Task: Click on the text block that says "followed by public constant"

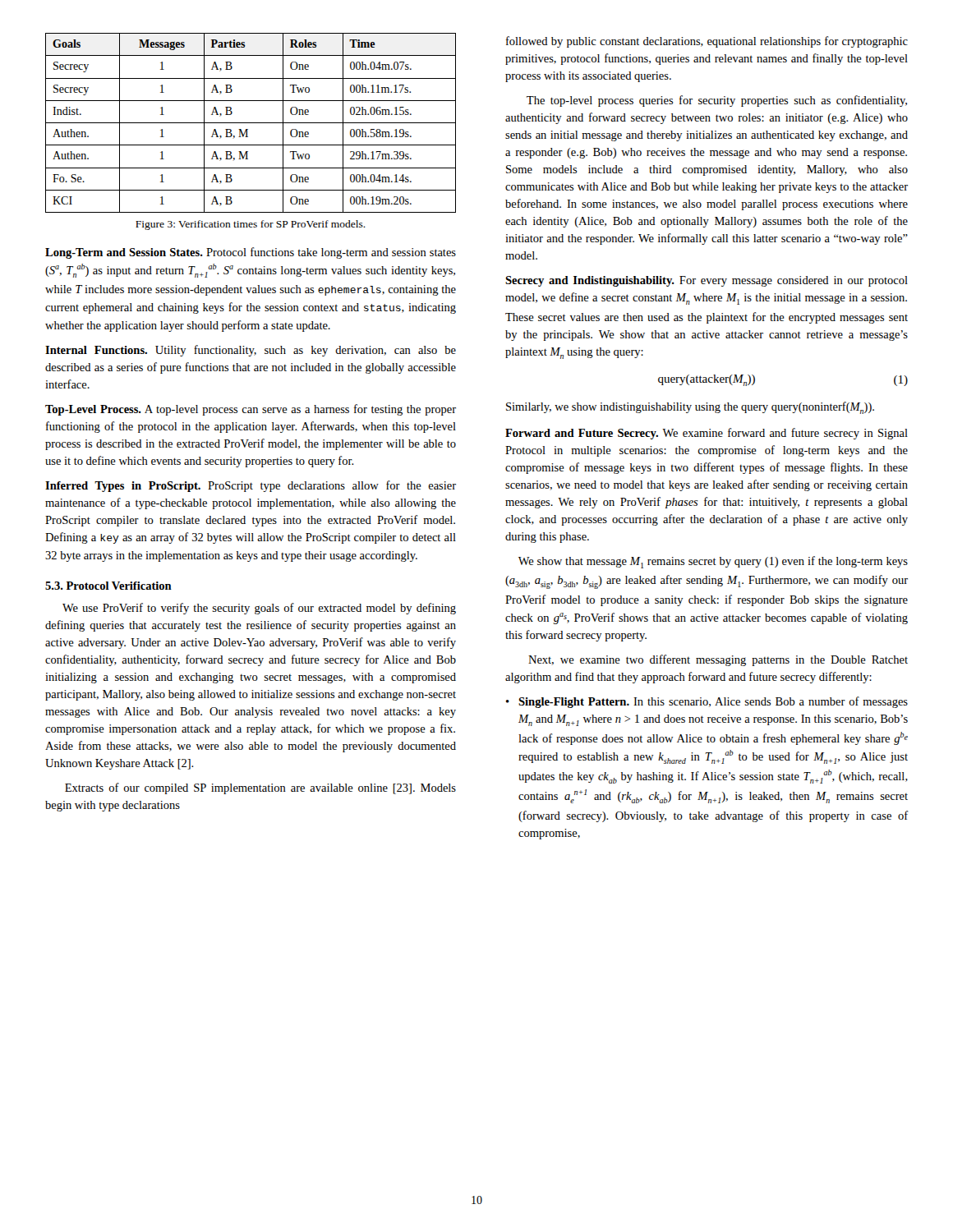Action: tap(707, 58)
